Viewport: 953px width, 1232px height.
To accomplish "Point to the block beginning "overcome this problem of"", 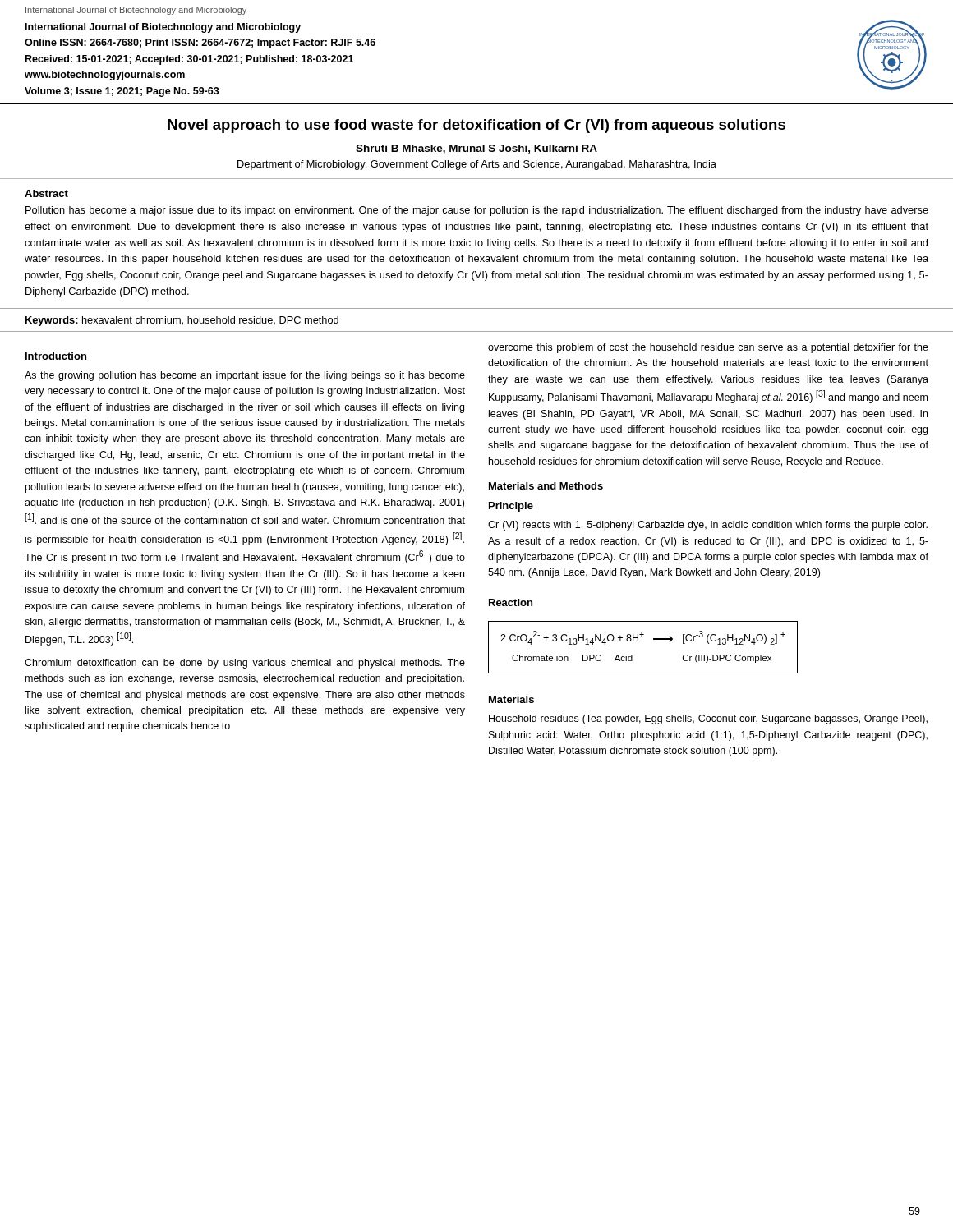I will [708, 405].
